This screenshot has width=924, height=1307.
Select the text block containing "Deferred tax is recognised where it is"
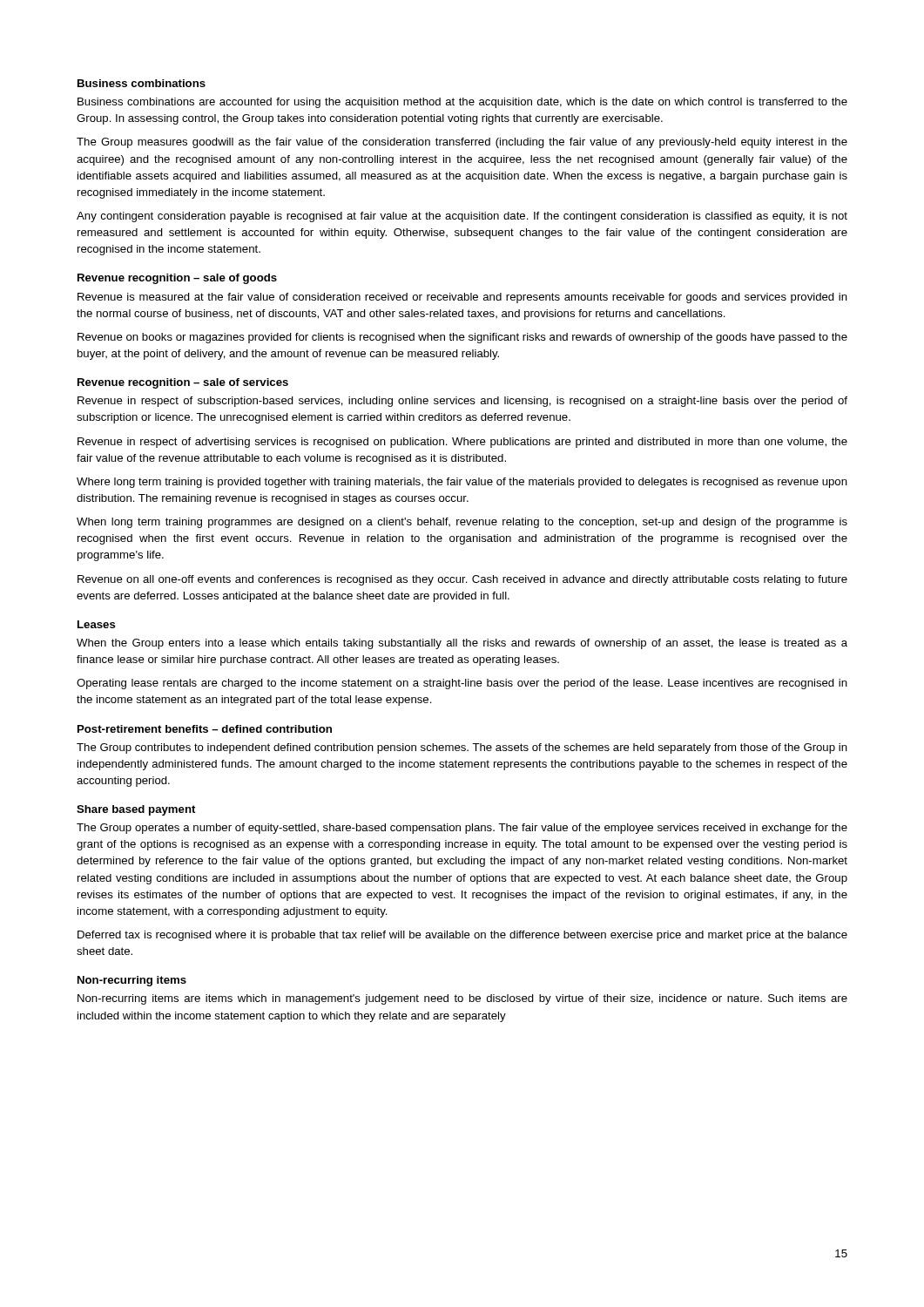point(462,943)
